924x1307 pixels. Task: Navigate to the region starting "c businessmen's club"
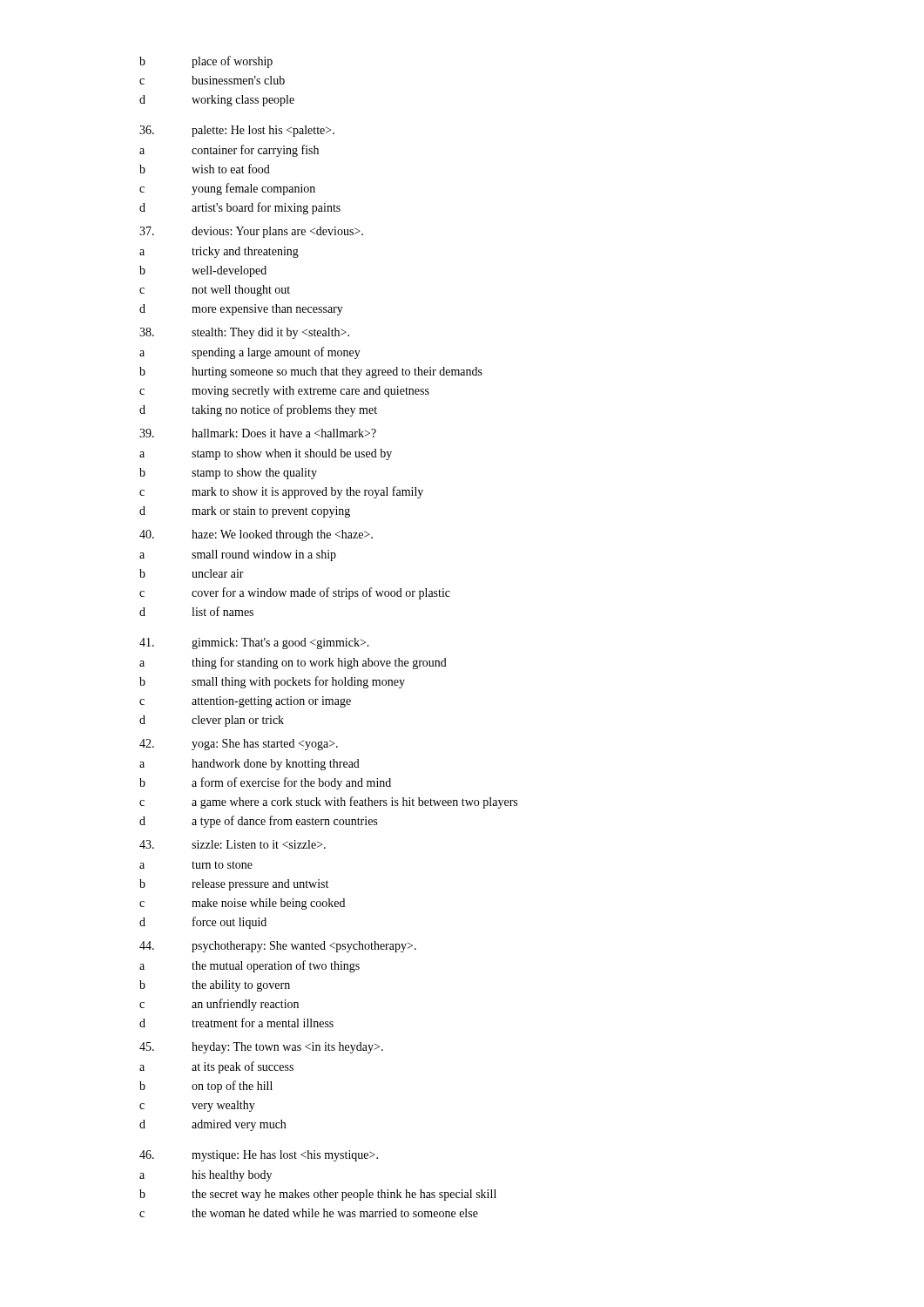(212, 80)
